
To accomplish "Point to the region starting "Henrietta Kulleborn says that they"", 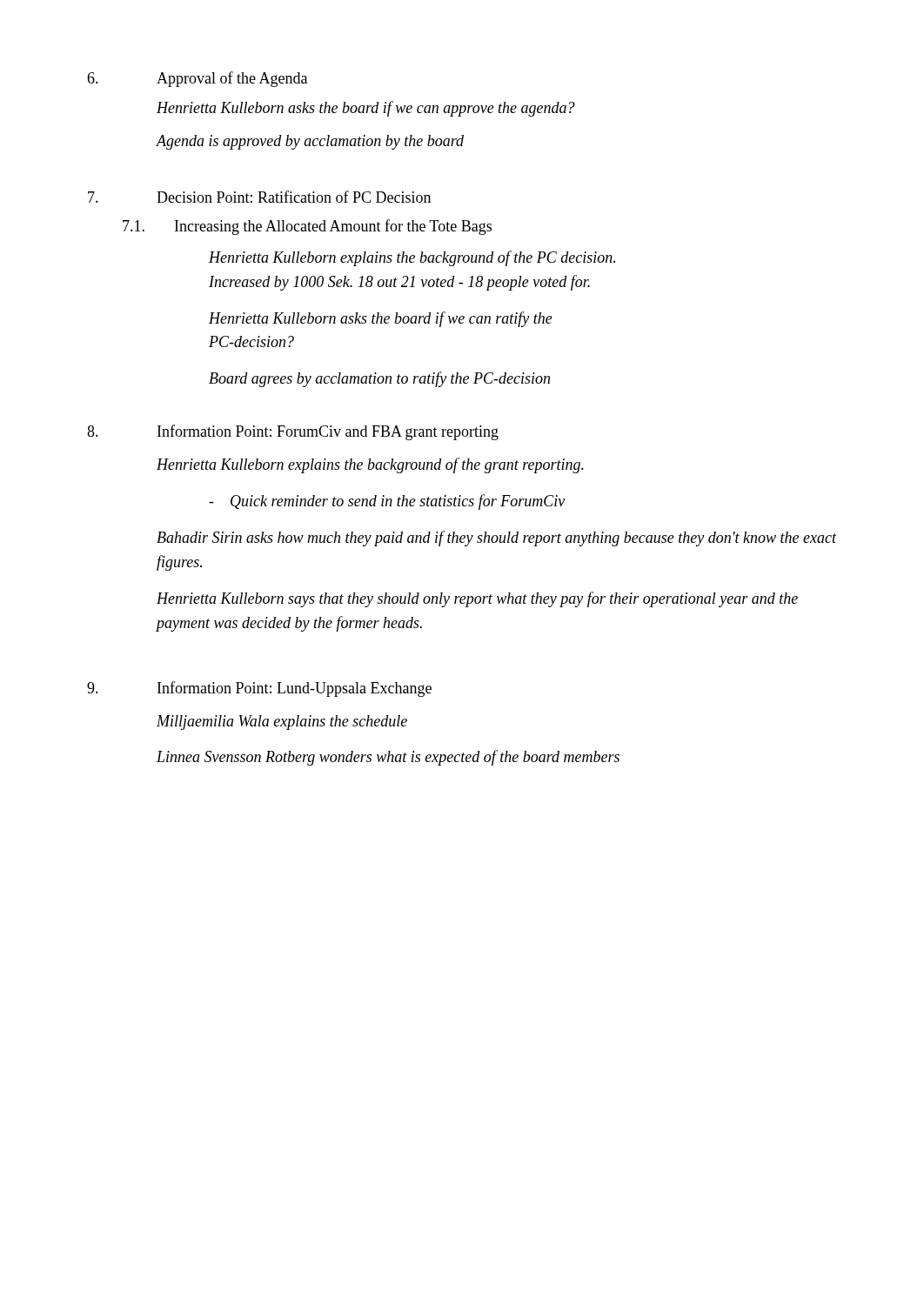I will coord(477,611).
